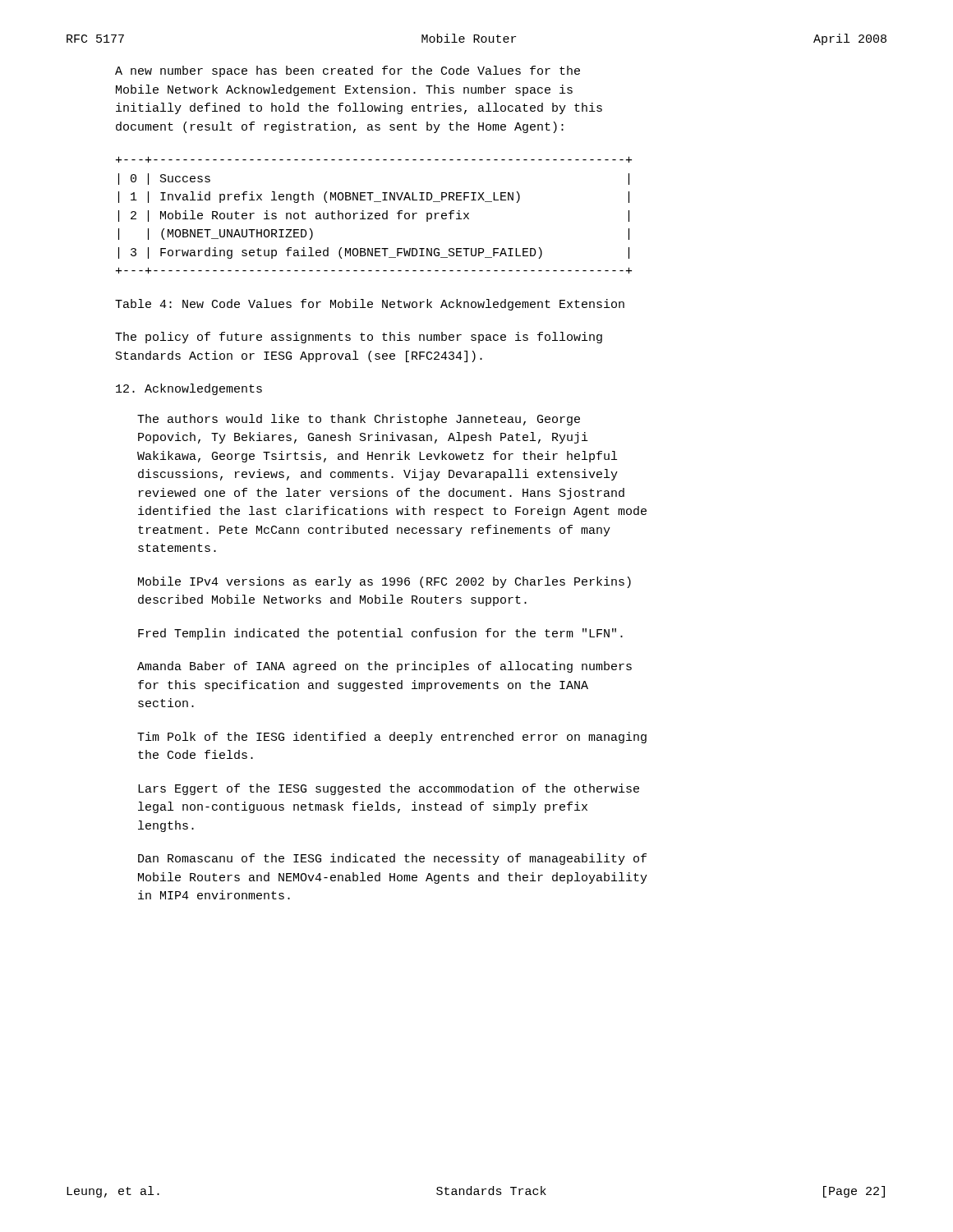Select the table that reads "+---+----------------------------------------------------------------+ | 0"
This screenshot has width=953, height=1232.
click(x=476, y=217)
